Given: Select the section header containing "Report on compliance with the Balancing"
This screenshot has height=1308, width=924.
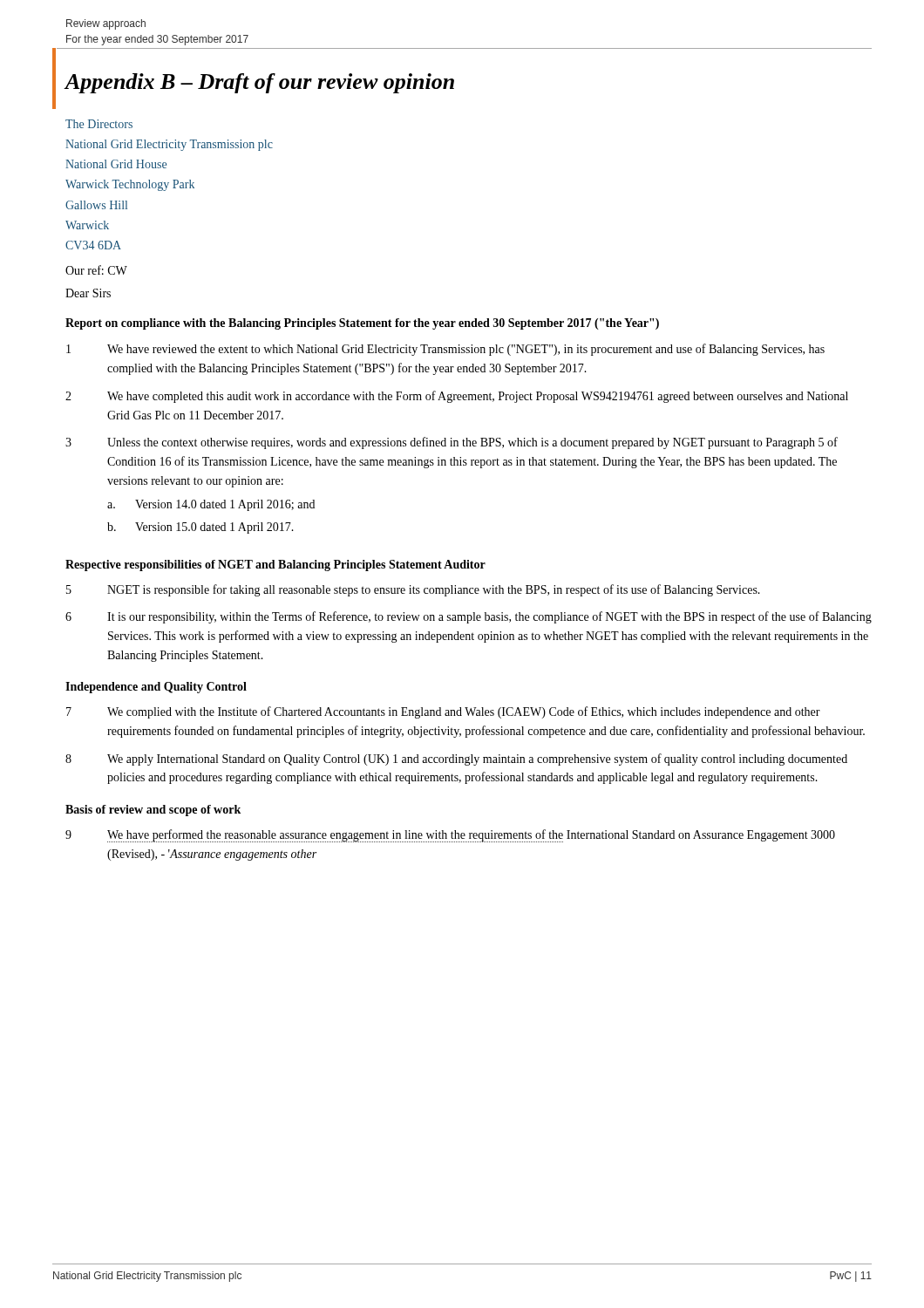Looking at the screenshot, I should coord(362,323).
